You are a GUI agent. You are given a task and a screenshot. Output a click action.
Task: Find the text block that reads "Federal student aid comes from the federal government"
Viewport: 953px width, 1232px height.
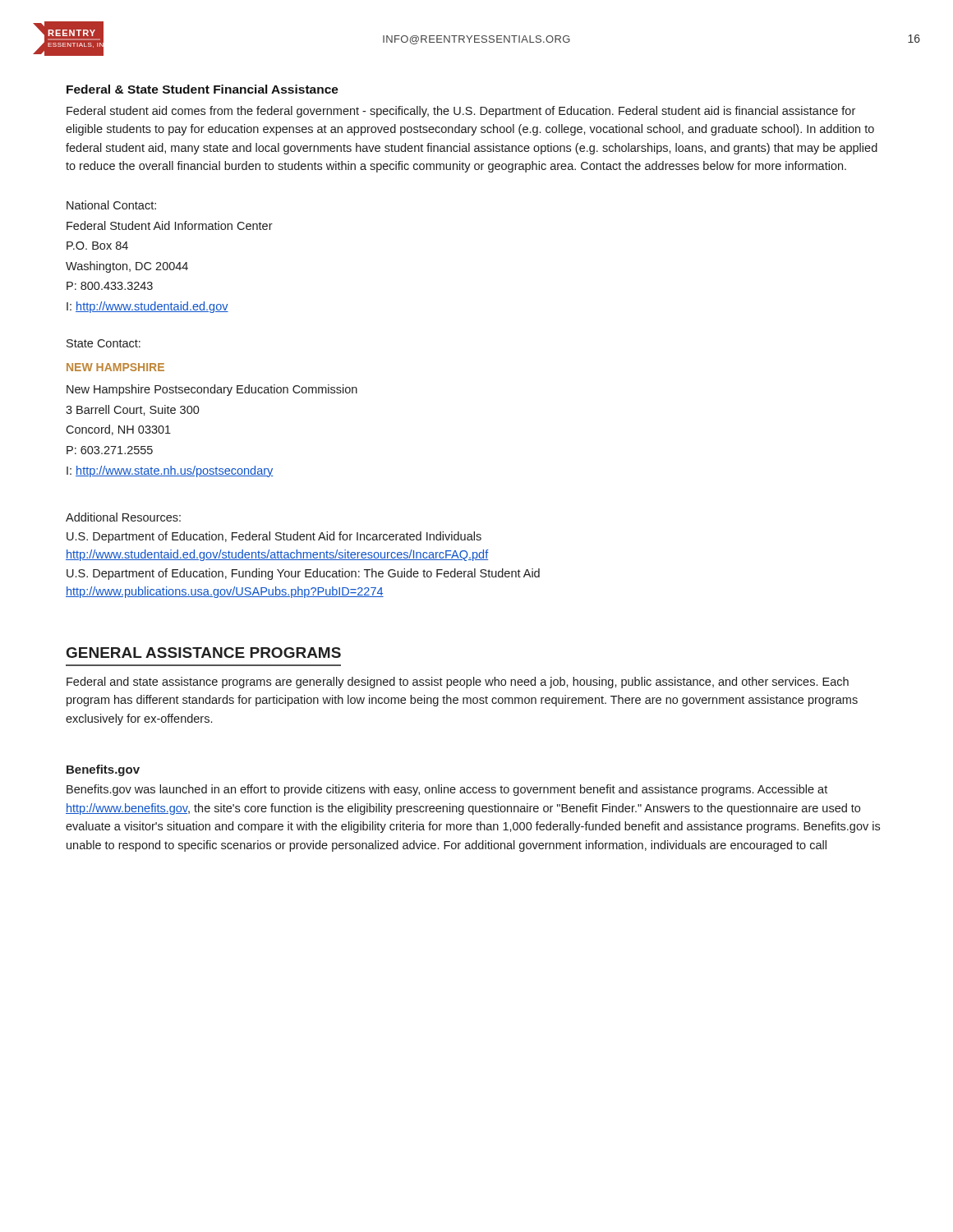tap(472, 139)
